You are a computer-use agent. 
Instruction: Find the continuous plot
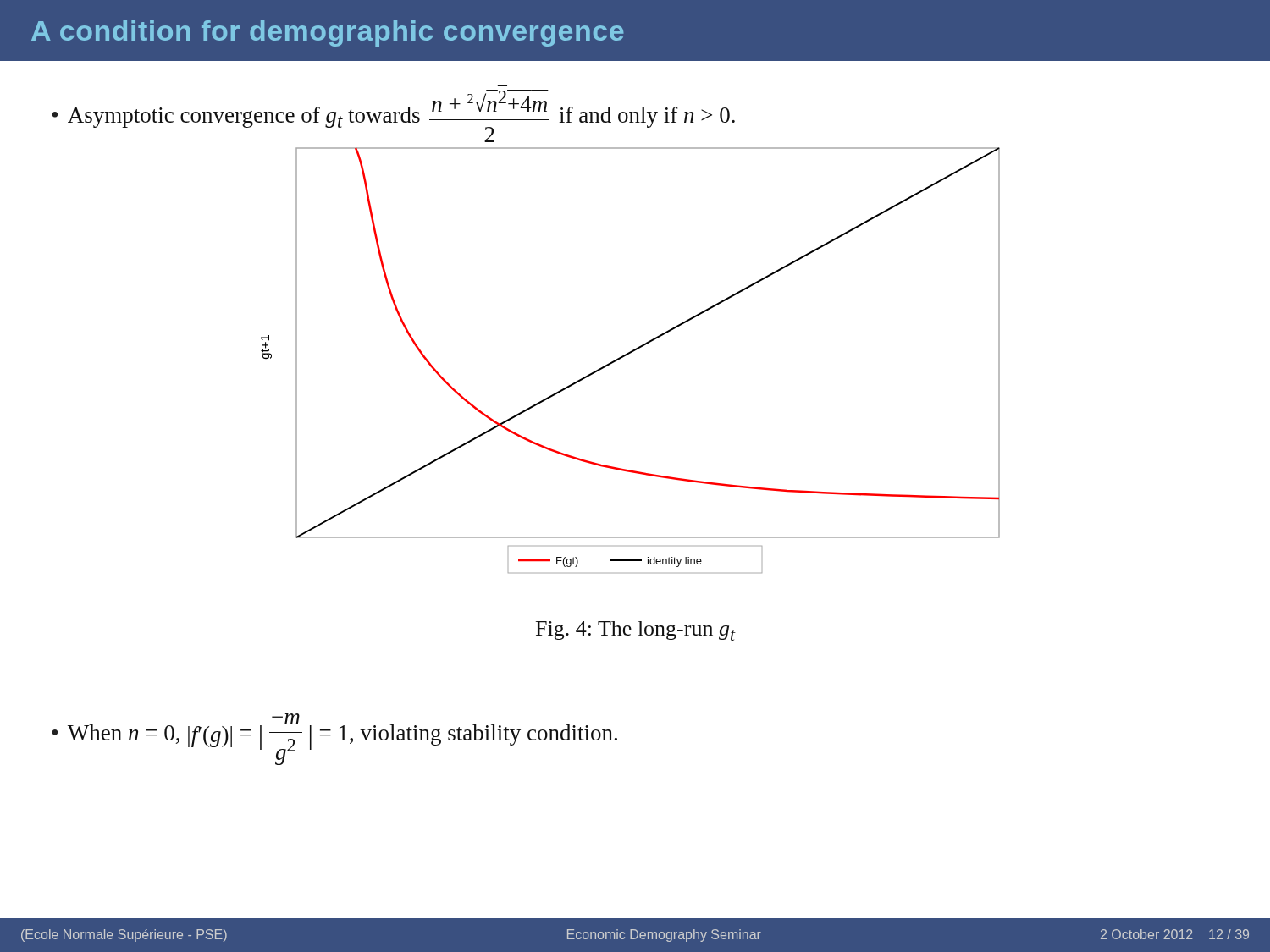[x=635, y=368]
